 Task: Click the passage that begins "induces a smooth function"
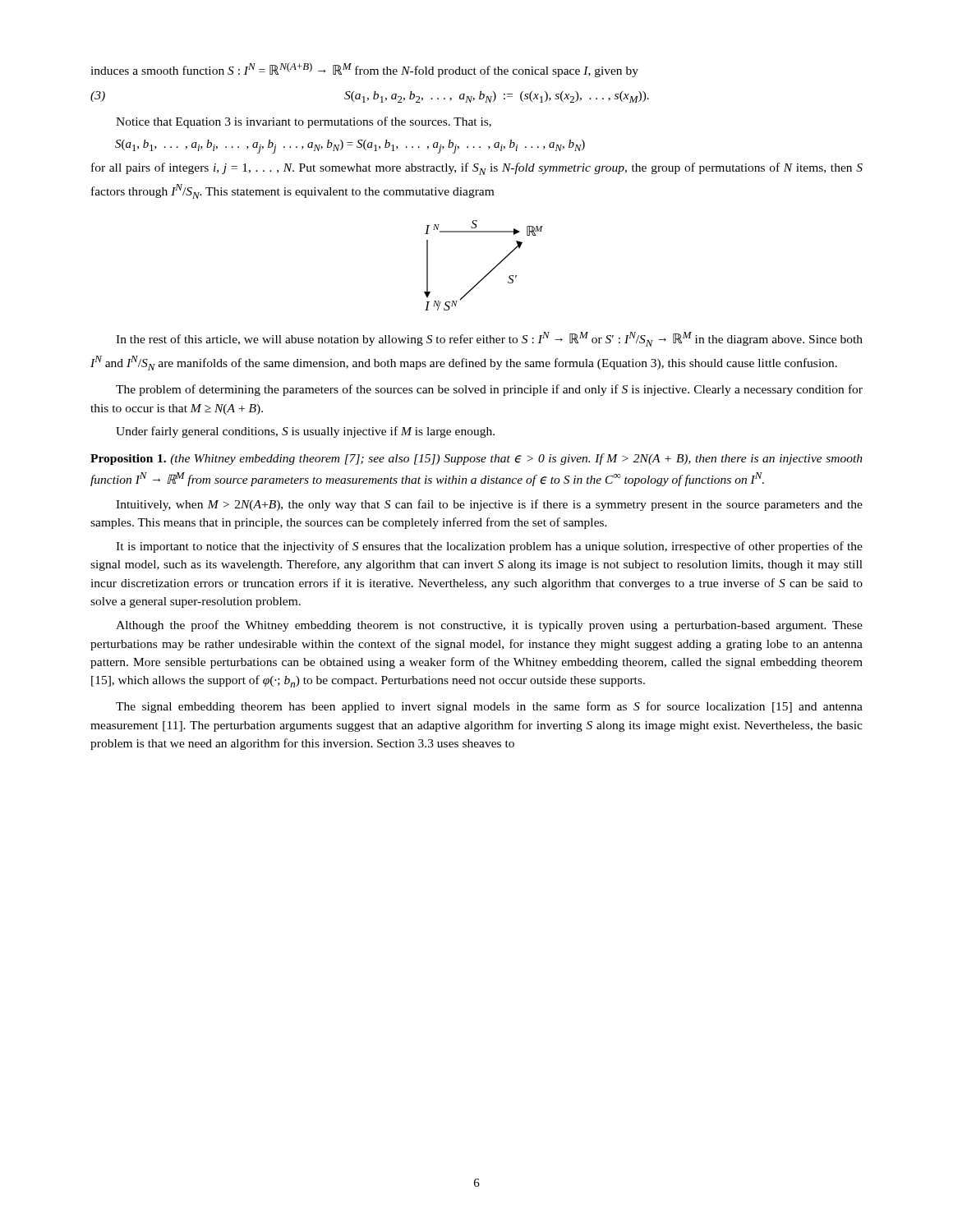(x=476, y=70)
